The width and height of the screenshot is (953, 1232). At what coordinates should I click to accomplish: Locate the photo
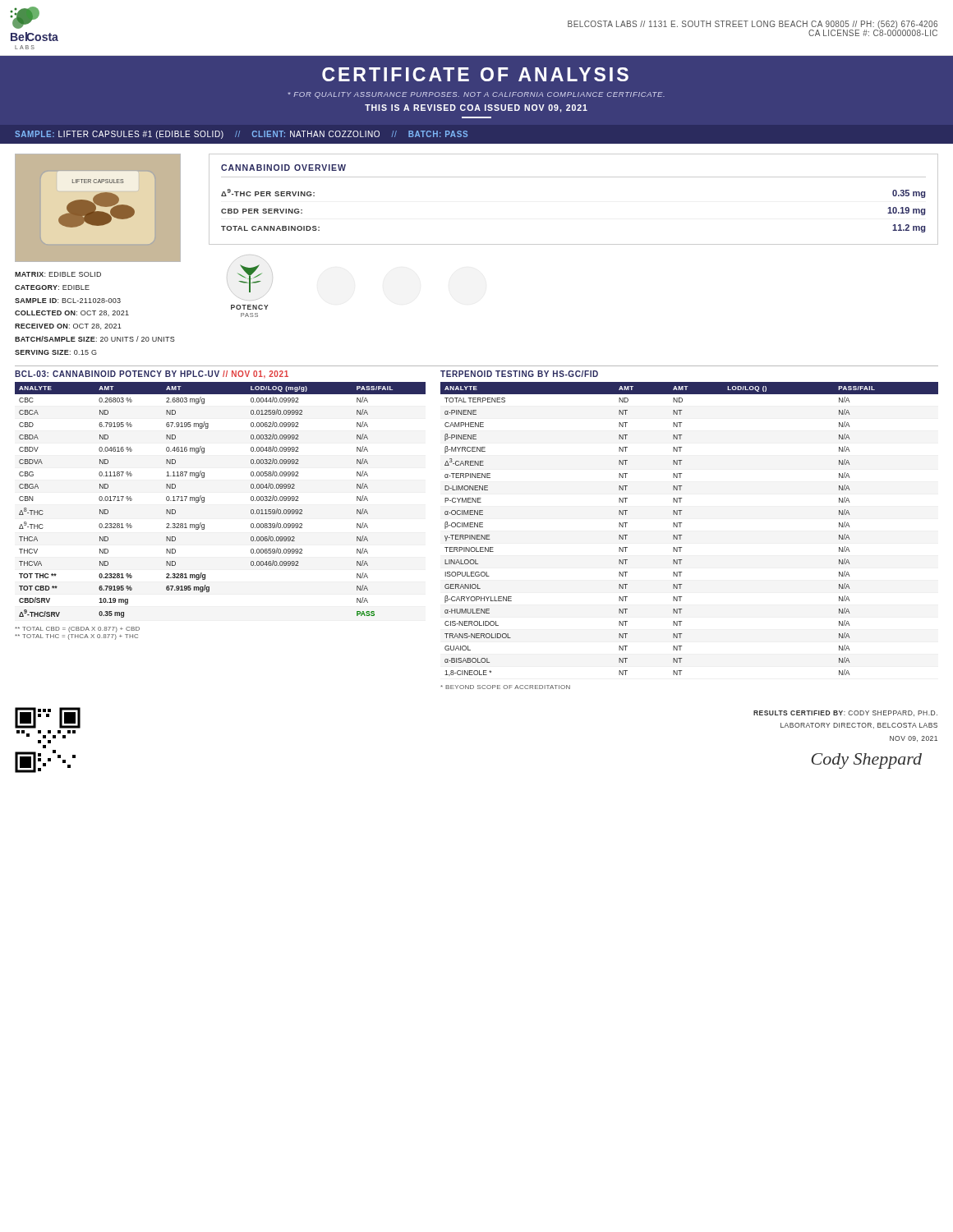(x=98, y=208)
